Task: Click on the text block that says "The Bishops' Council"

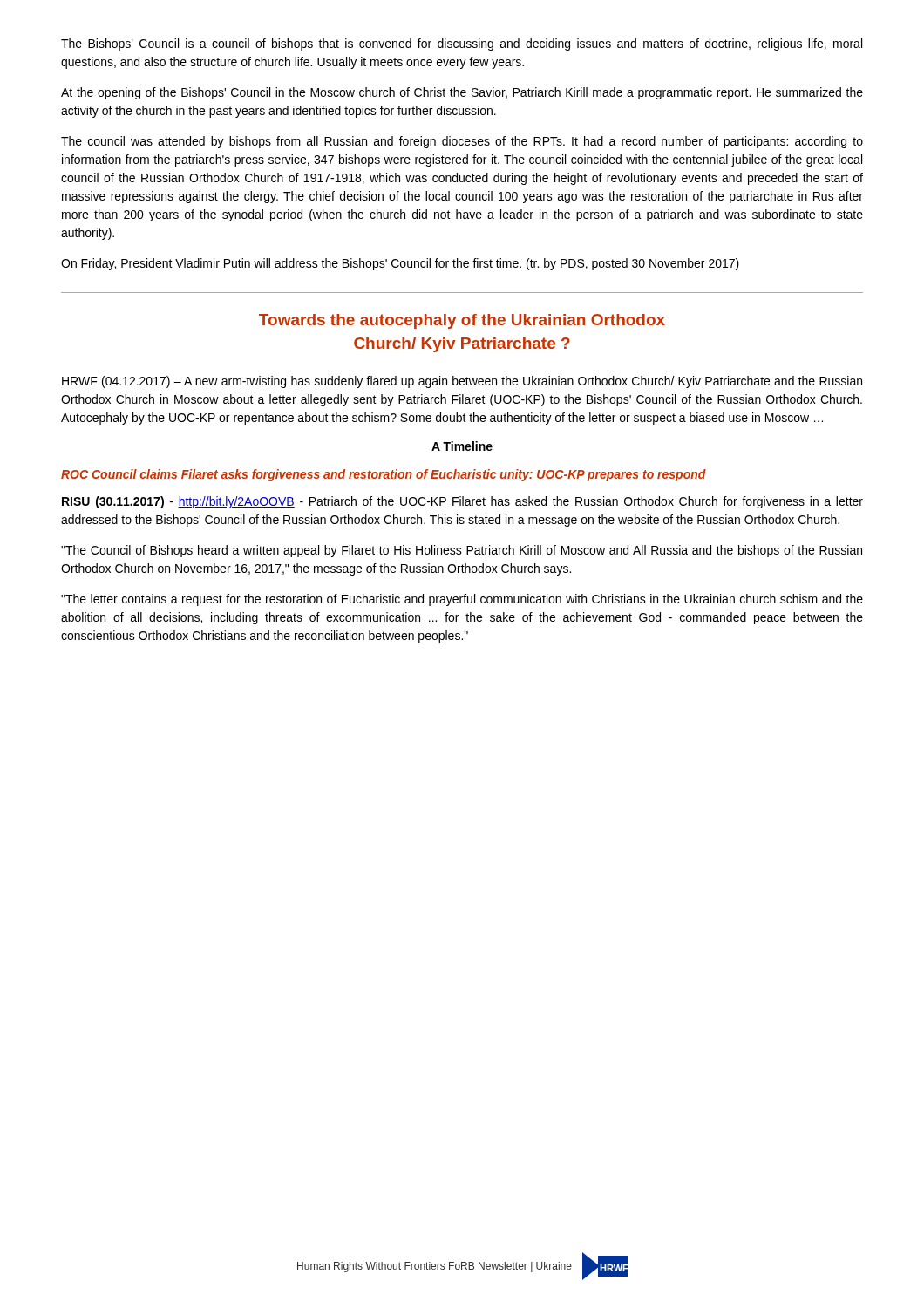Action: click(462, 53)
